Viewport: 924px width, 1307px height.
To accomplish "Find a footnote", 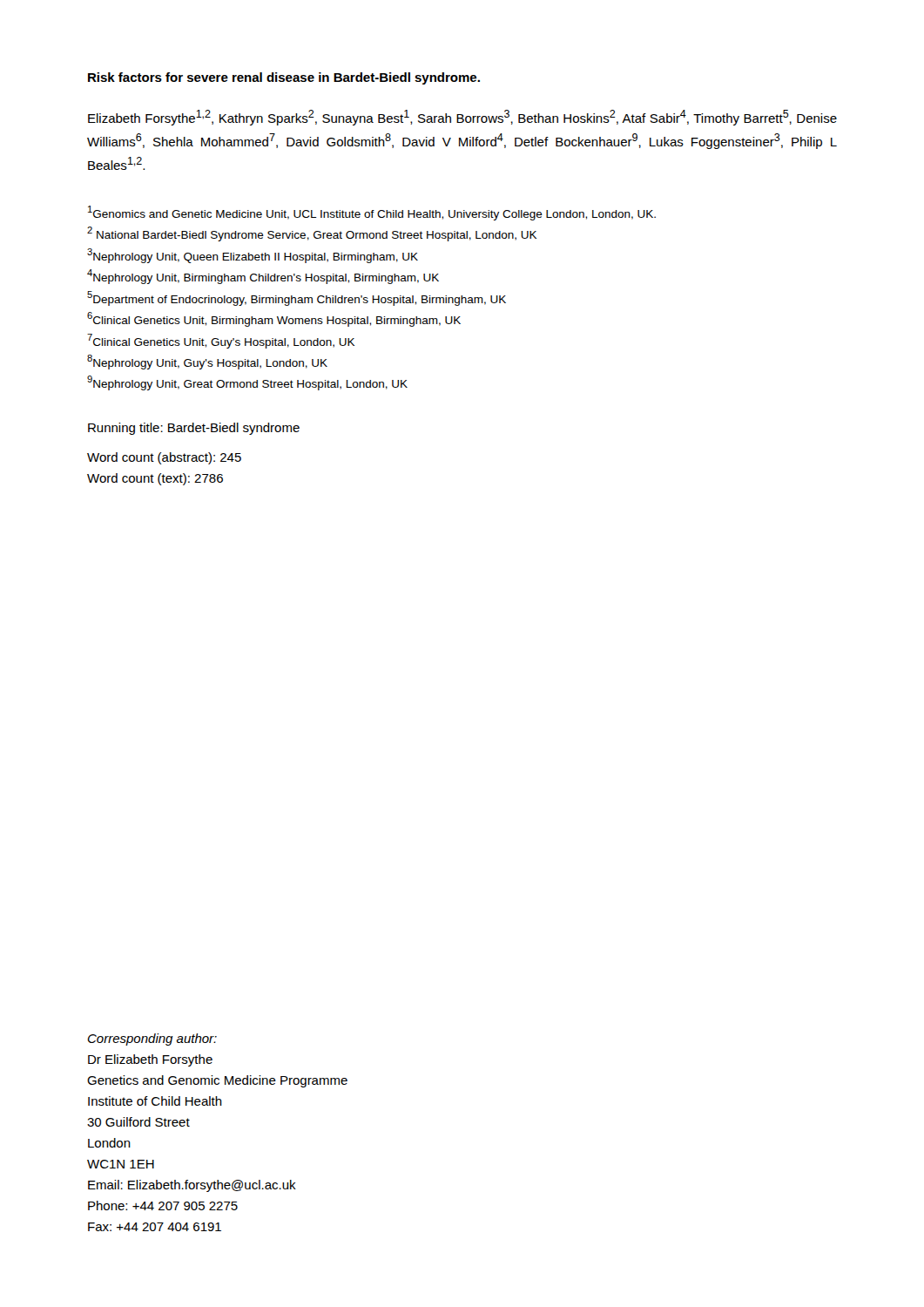I will (x=462, y=298).
